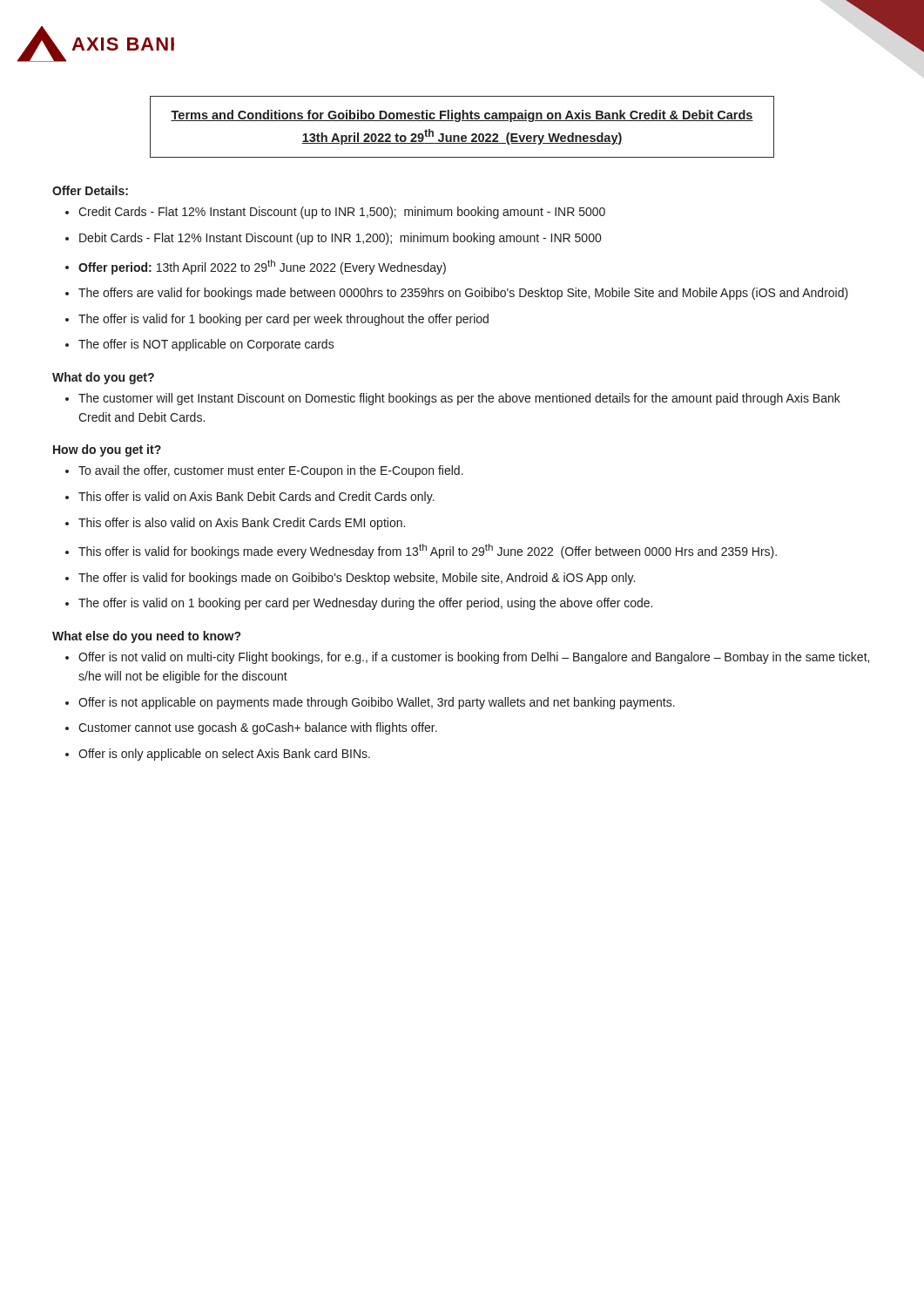Screen dimensions: 1307x924
Task: Select the list item that reads "Offer is not valid"
Action: (474, 667)
